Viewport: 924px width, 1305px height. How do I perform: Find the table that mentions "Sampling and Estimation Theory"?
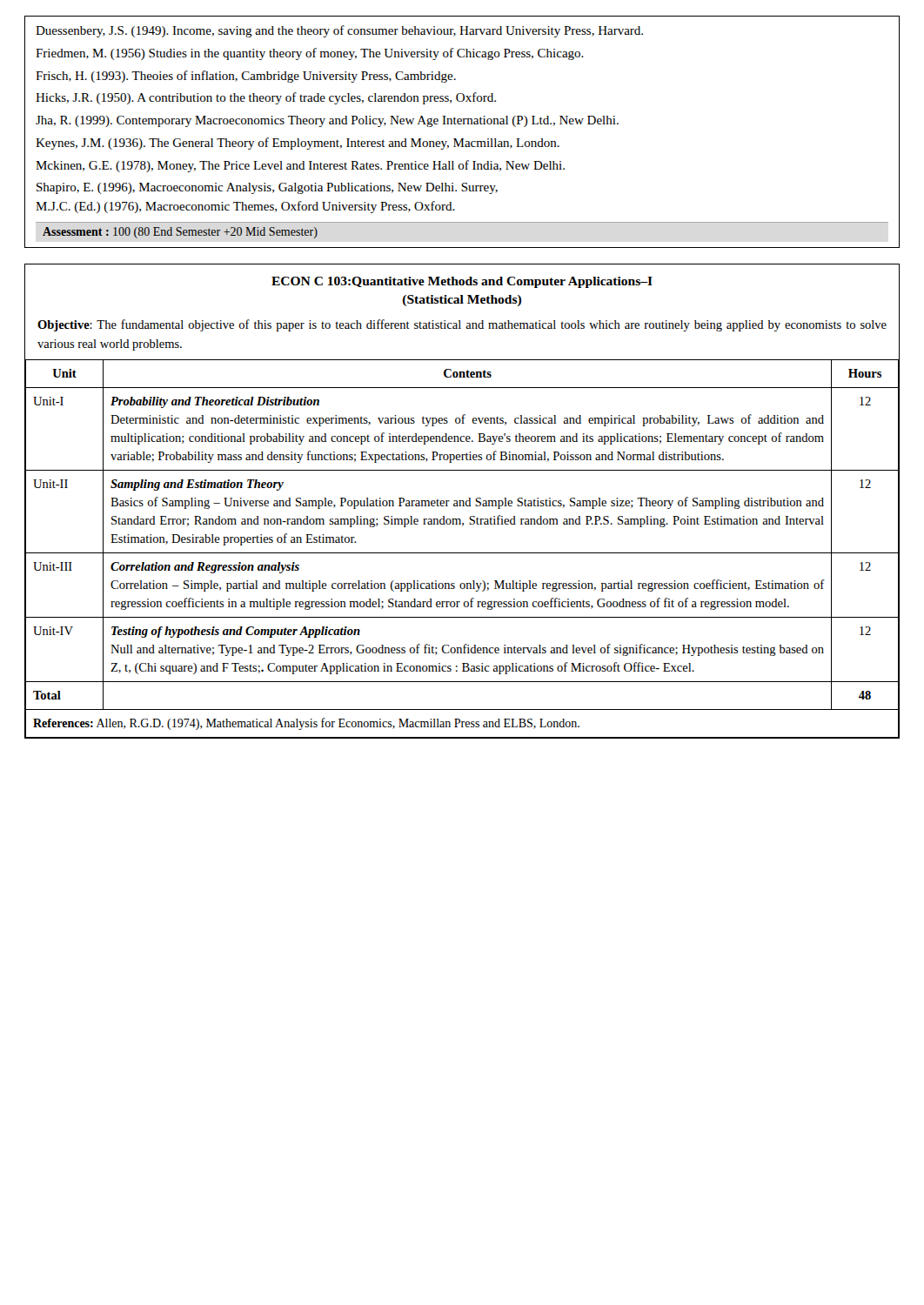coord(462,548)
